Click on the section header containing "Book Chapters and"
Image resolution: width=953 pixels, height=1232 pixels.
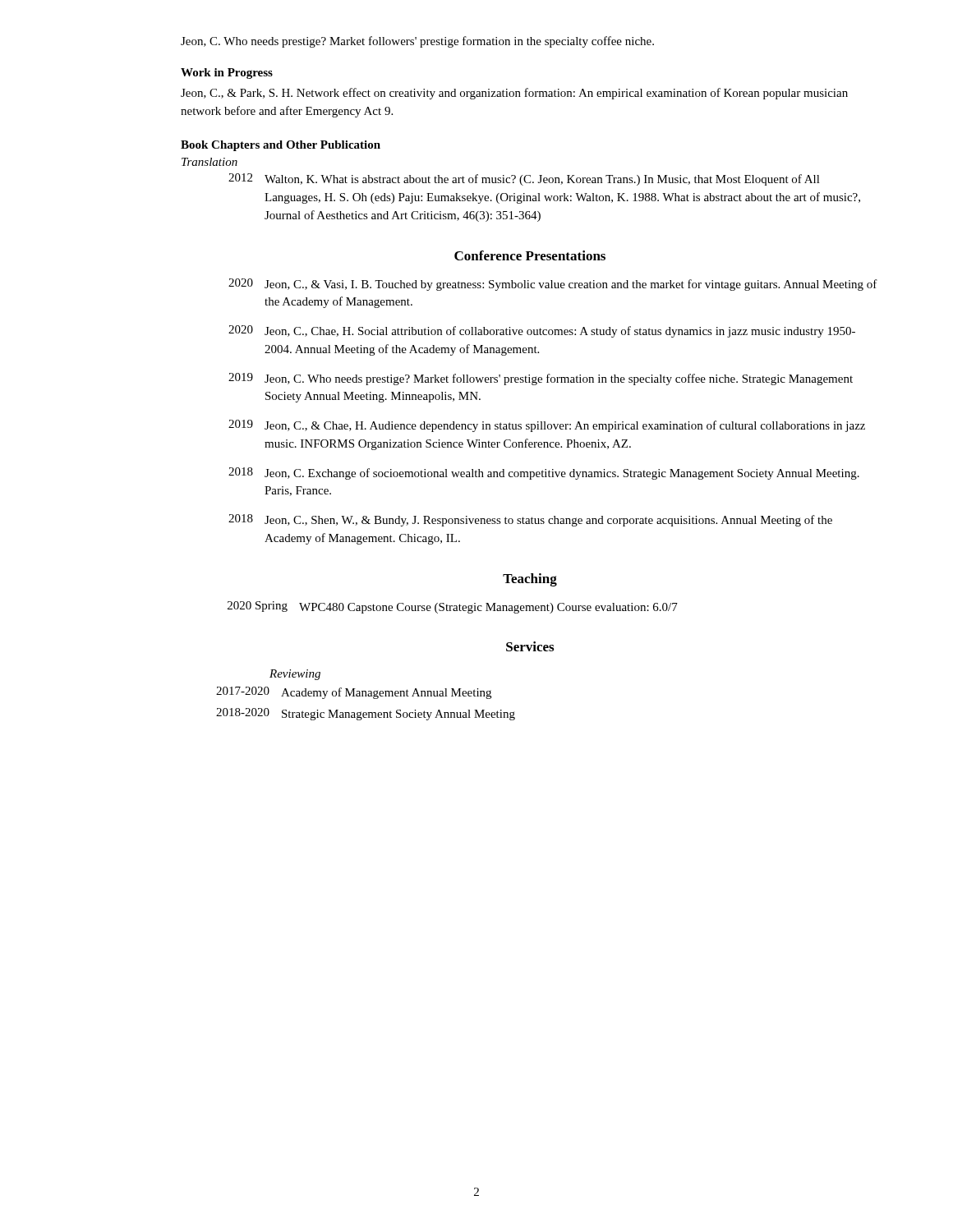[281, 145]
